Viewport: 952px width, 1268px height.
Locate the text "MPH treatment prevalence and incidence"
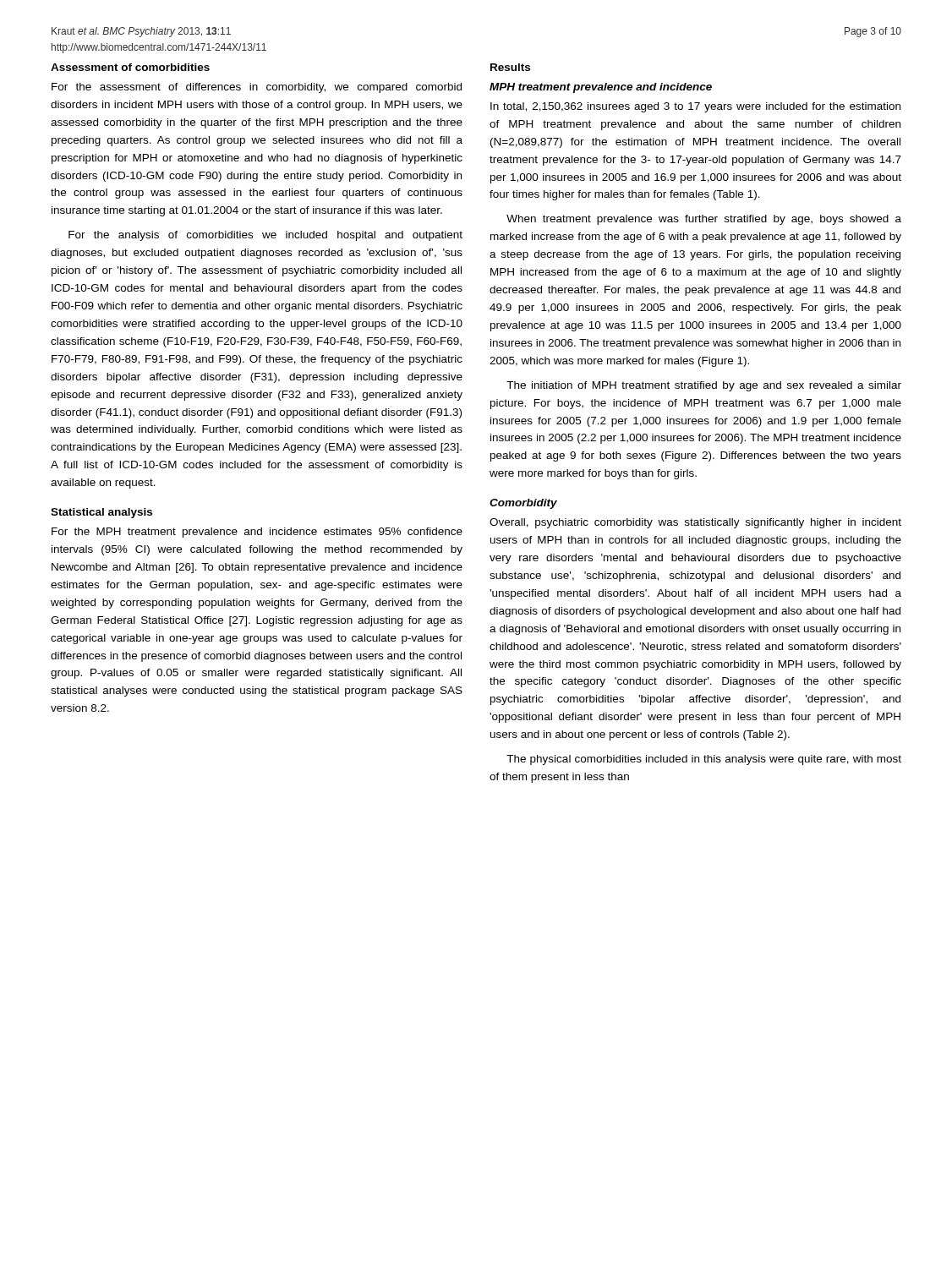click(695, 87)
